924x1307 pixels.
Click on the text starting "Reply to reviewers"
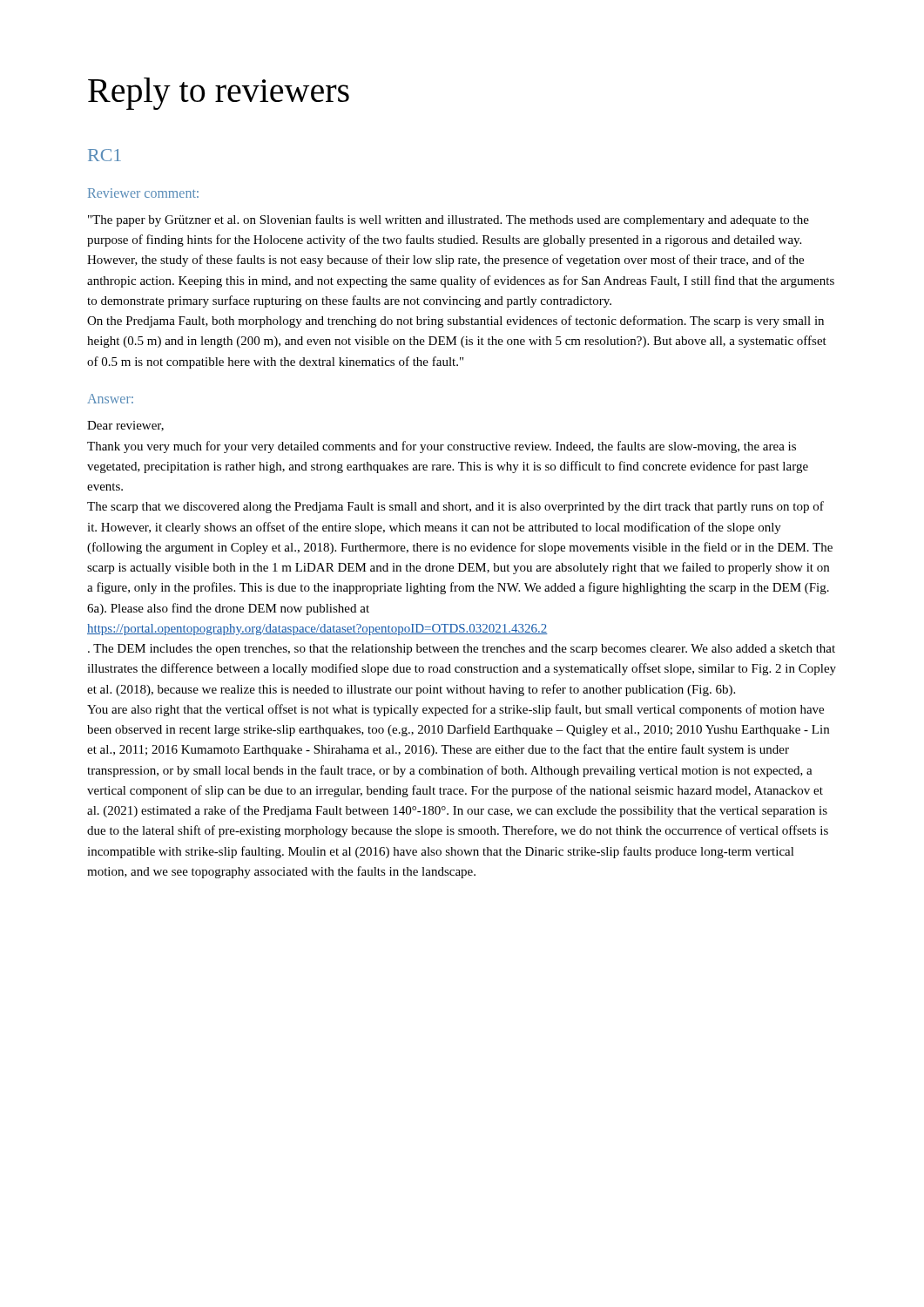coord(219,94)
